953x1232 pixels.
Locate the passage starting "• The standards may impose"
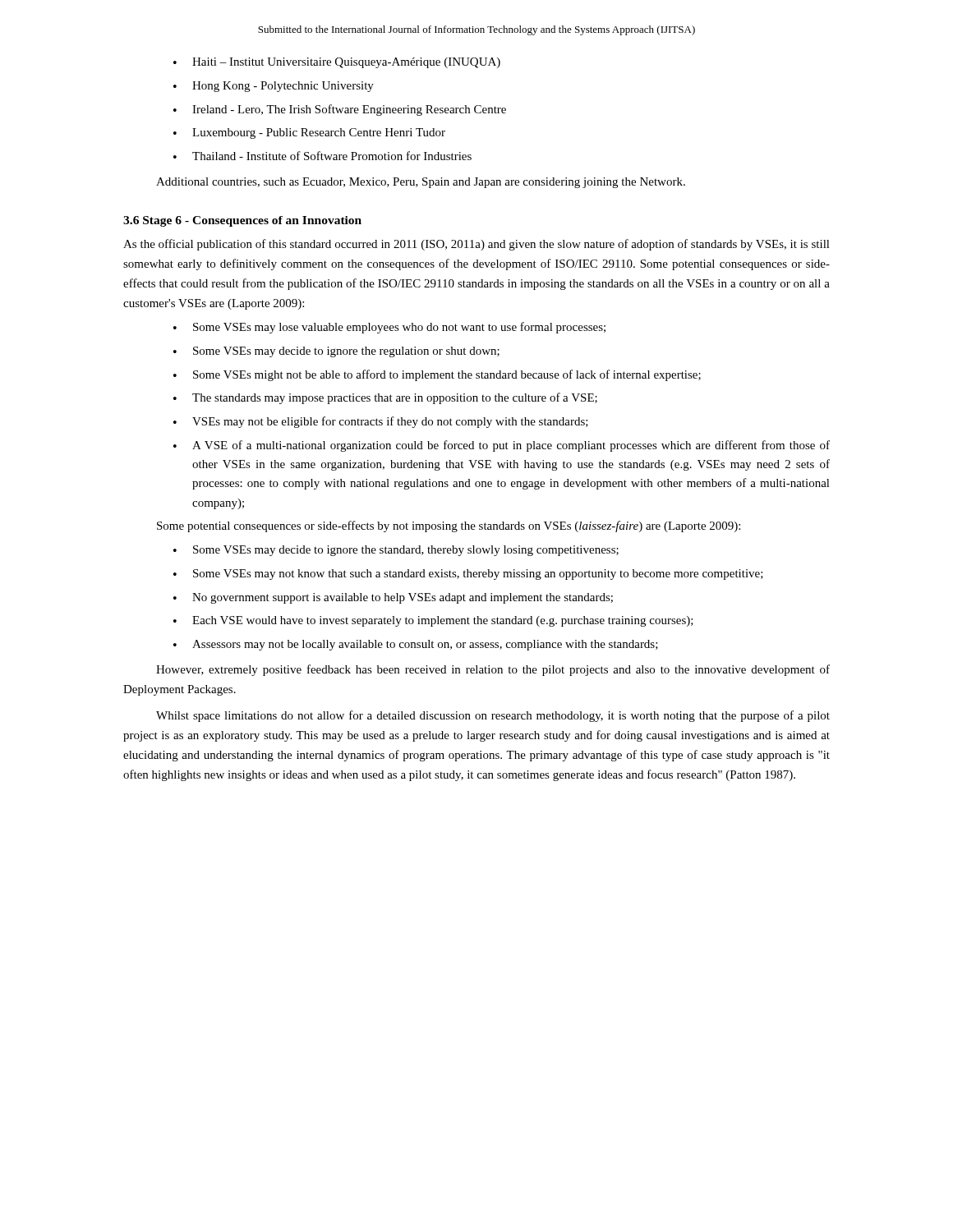[501, 399]
